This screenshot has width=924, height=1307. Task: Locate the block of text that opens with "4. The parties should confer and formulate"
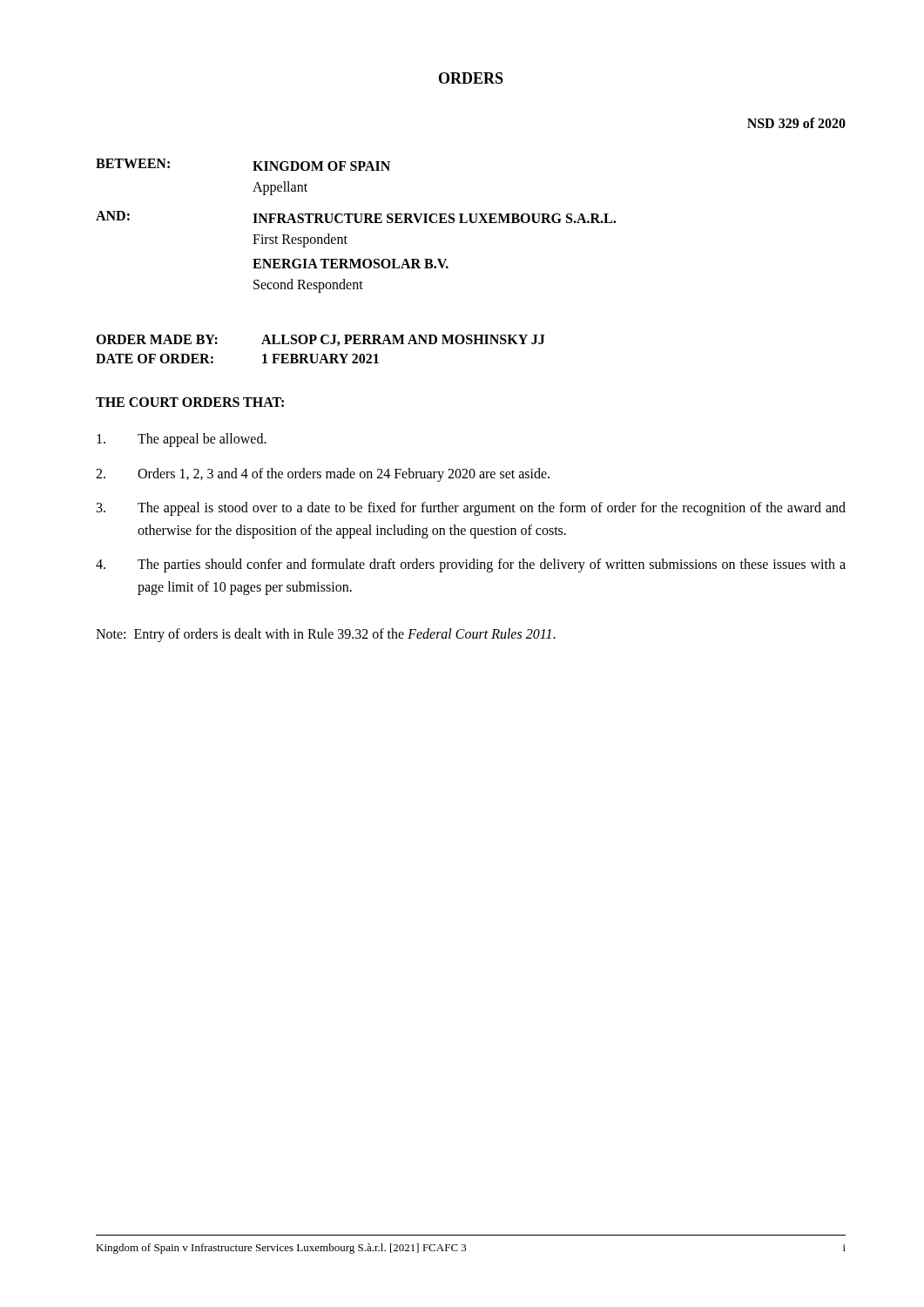point(471,576)
